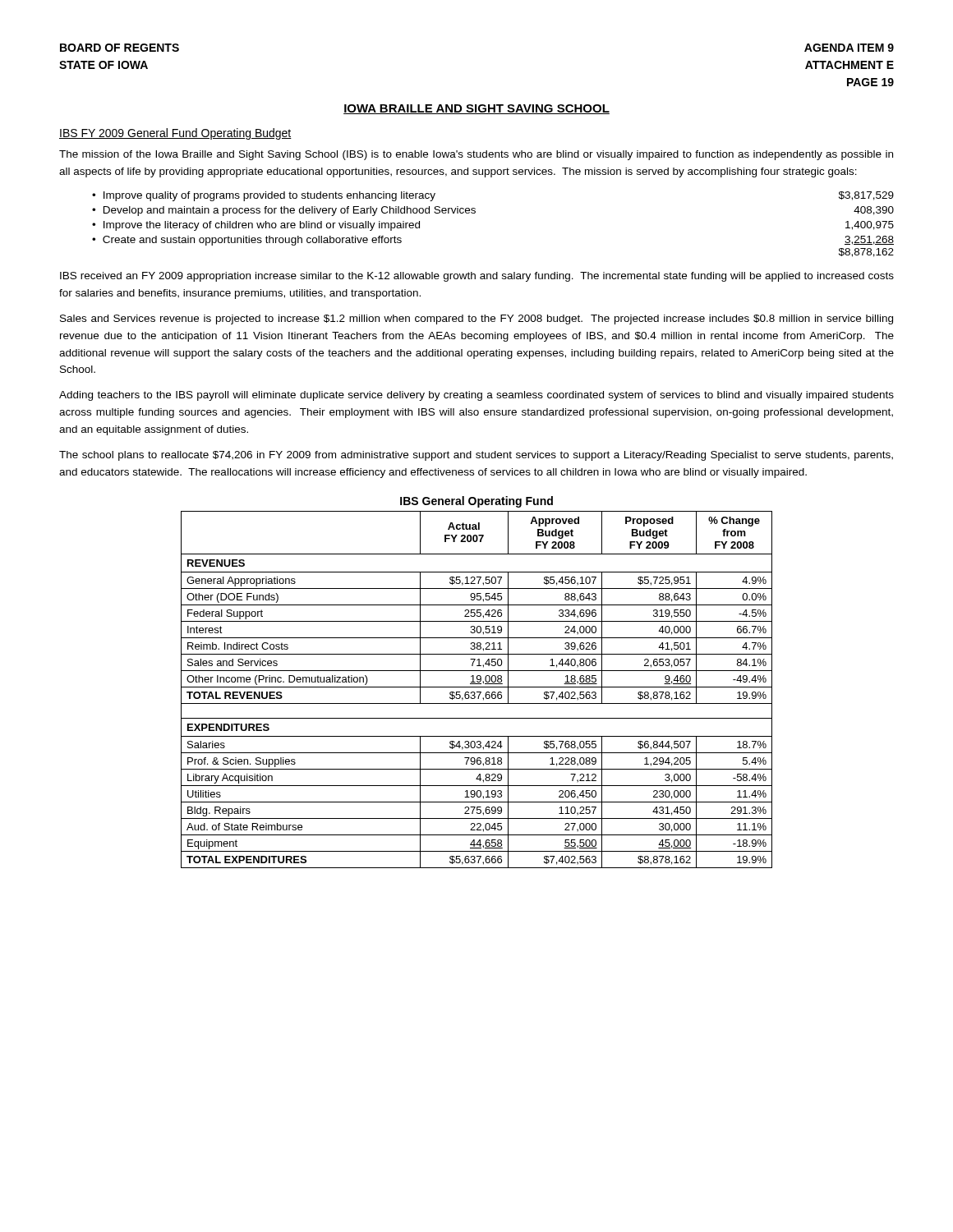Locate the text block that reads "The mission of the Iowa Braille and Sight"
Viewport: 953px width, 1232px height.
476,163
